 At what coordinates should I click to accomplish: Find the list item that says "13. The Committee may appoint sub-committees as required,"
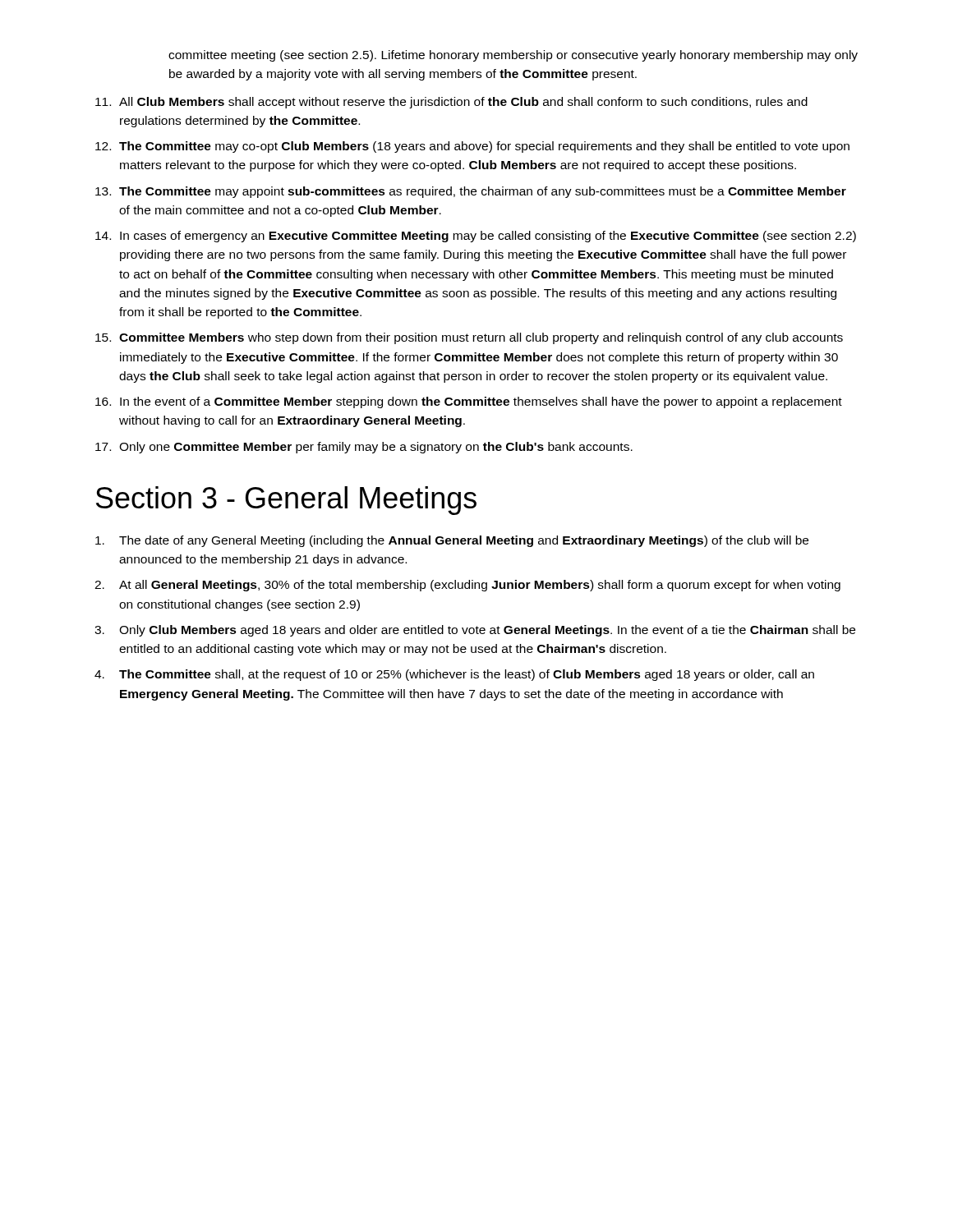[476, 200]
